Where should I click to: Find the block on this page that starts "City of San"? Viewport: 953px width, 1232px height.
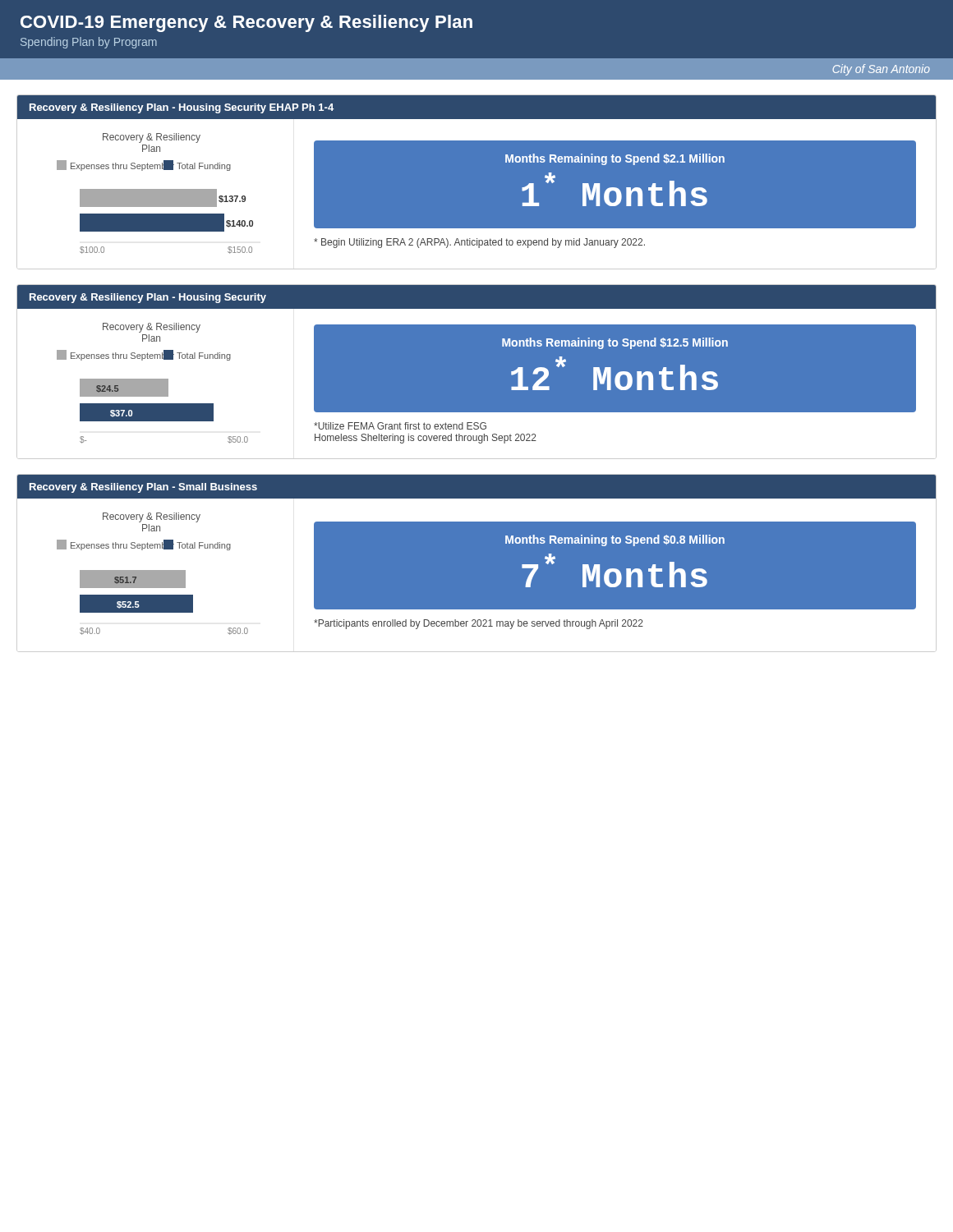pos(881,69)
